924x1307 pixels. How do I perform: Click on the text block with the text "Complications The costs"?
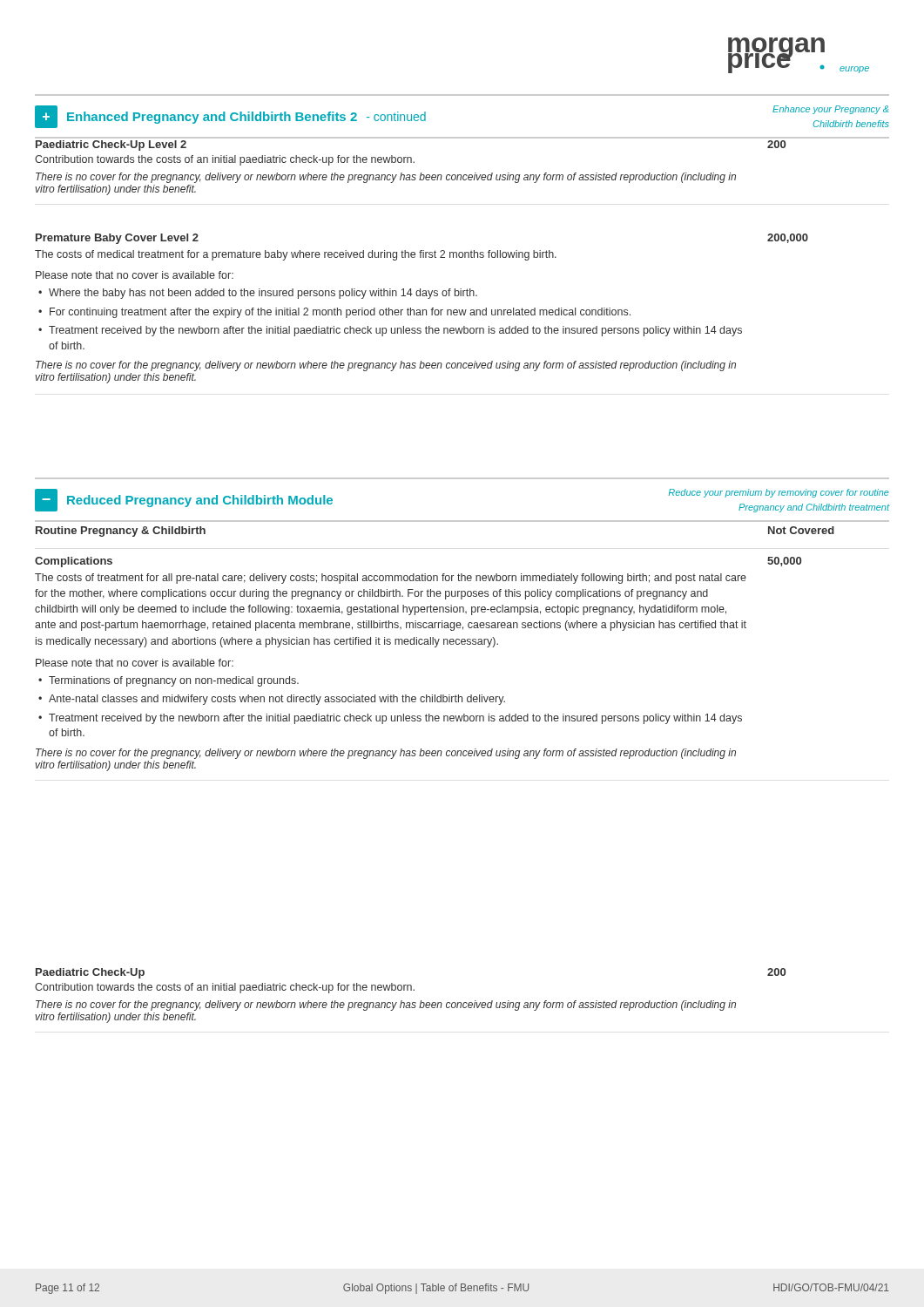click(x=71, y=562)
